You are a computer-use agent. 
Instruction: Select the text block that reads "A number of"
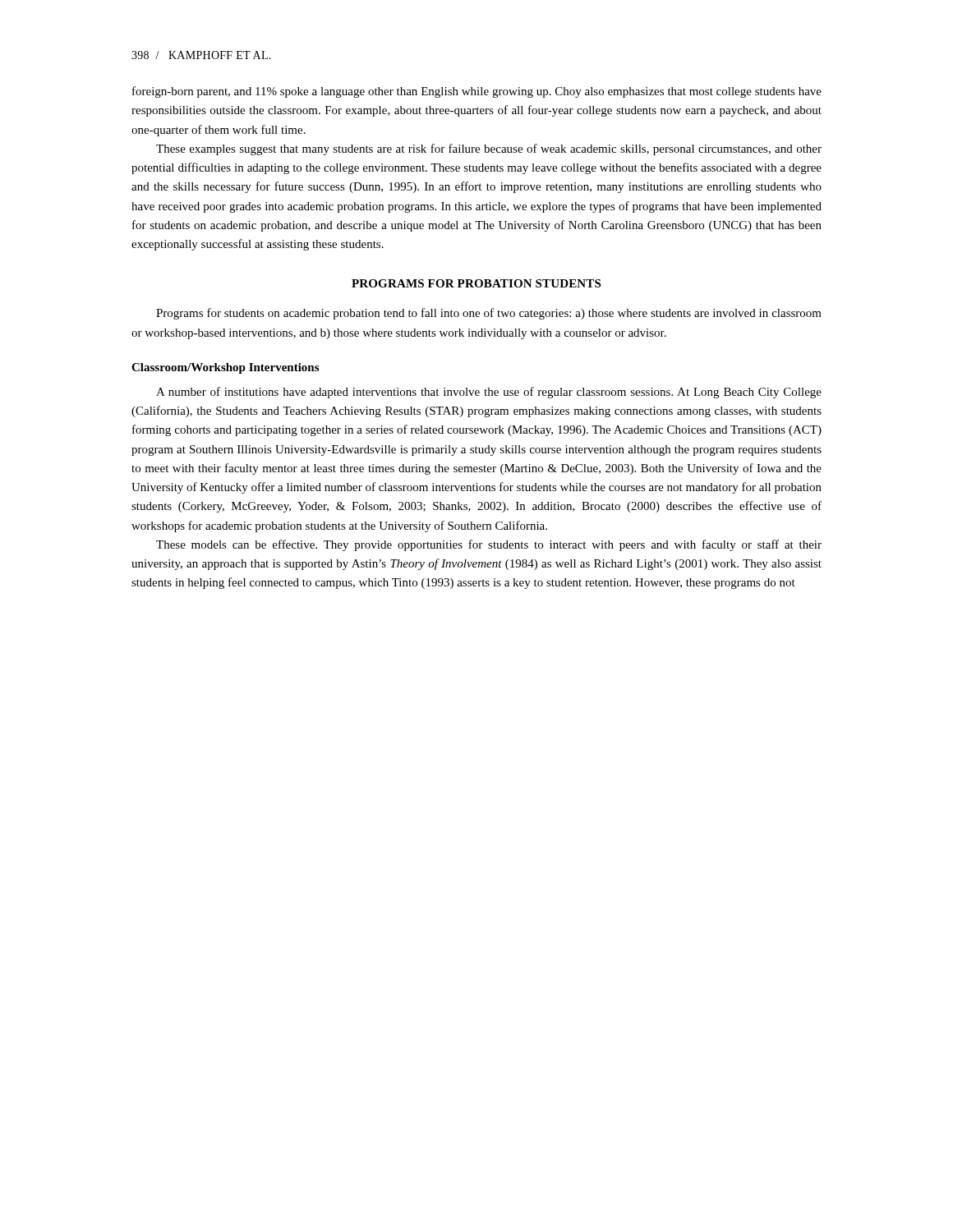point(476,488)
